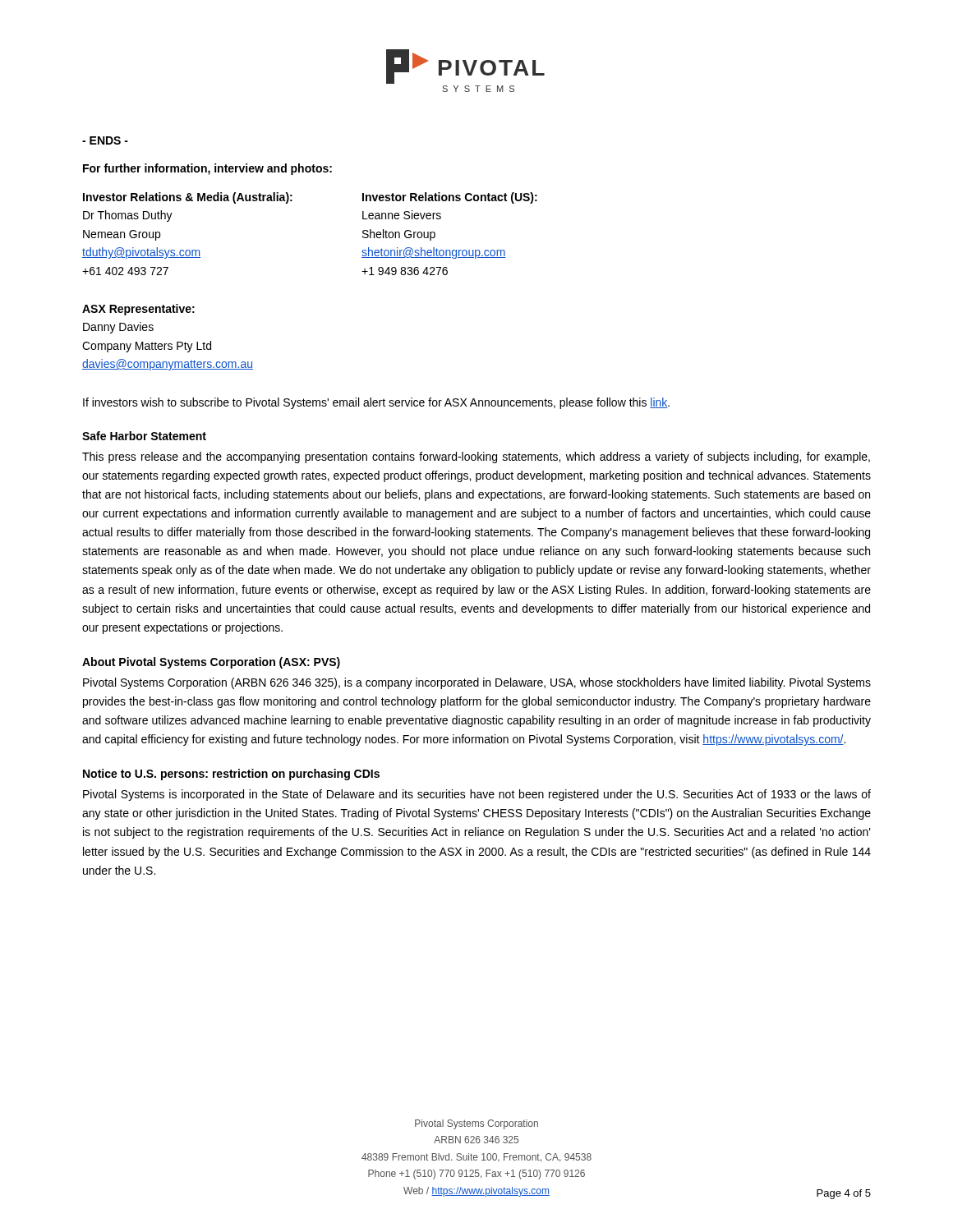Select the section header that says "About Pivotal Systems Corporation"
Screen dimensions: 1232x953
coord(211,662)
